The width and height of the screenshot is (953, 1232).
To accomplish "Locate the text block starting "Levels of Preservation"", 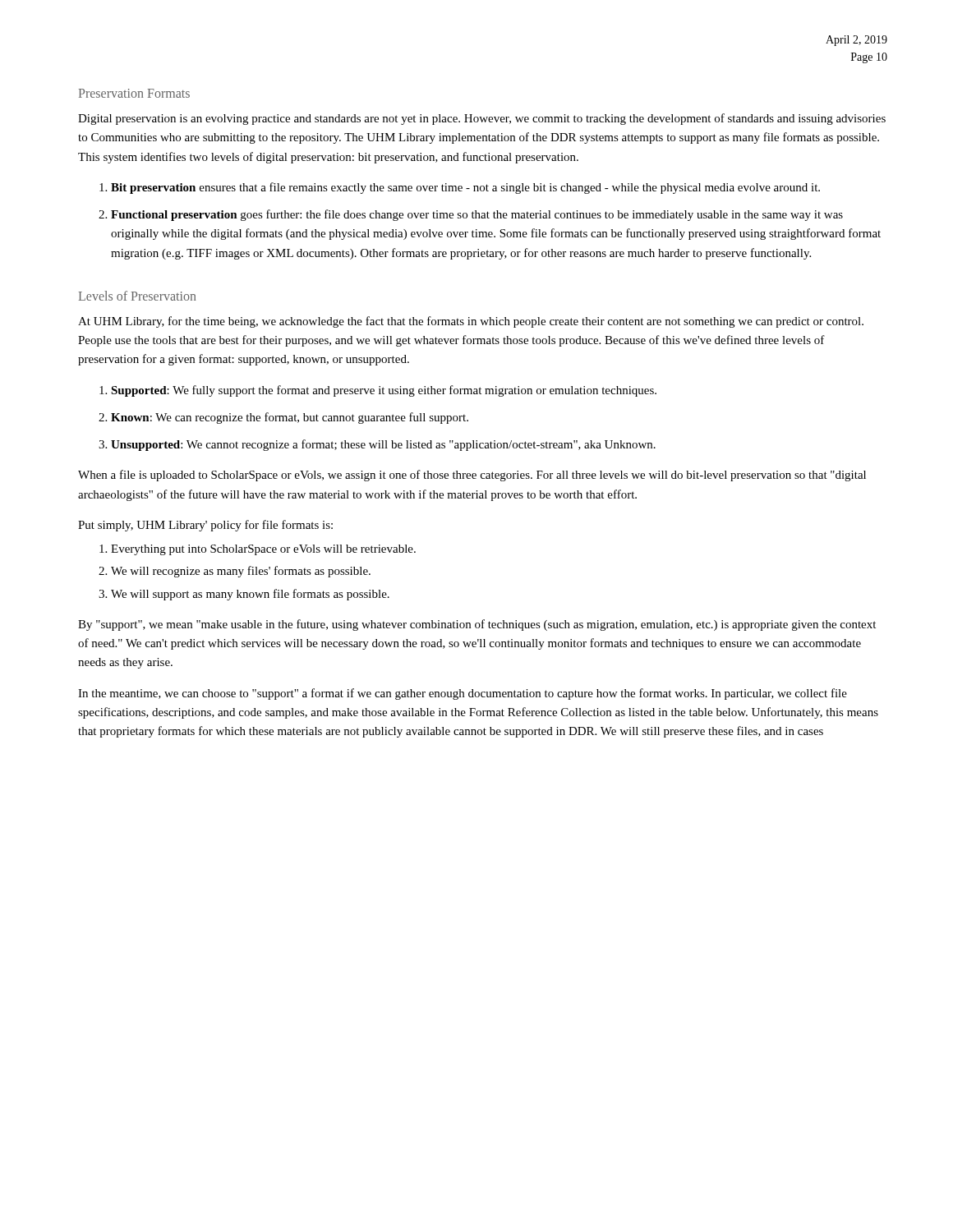I will 137,296.
